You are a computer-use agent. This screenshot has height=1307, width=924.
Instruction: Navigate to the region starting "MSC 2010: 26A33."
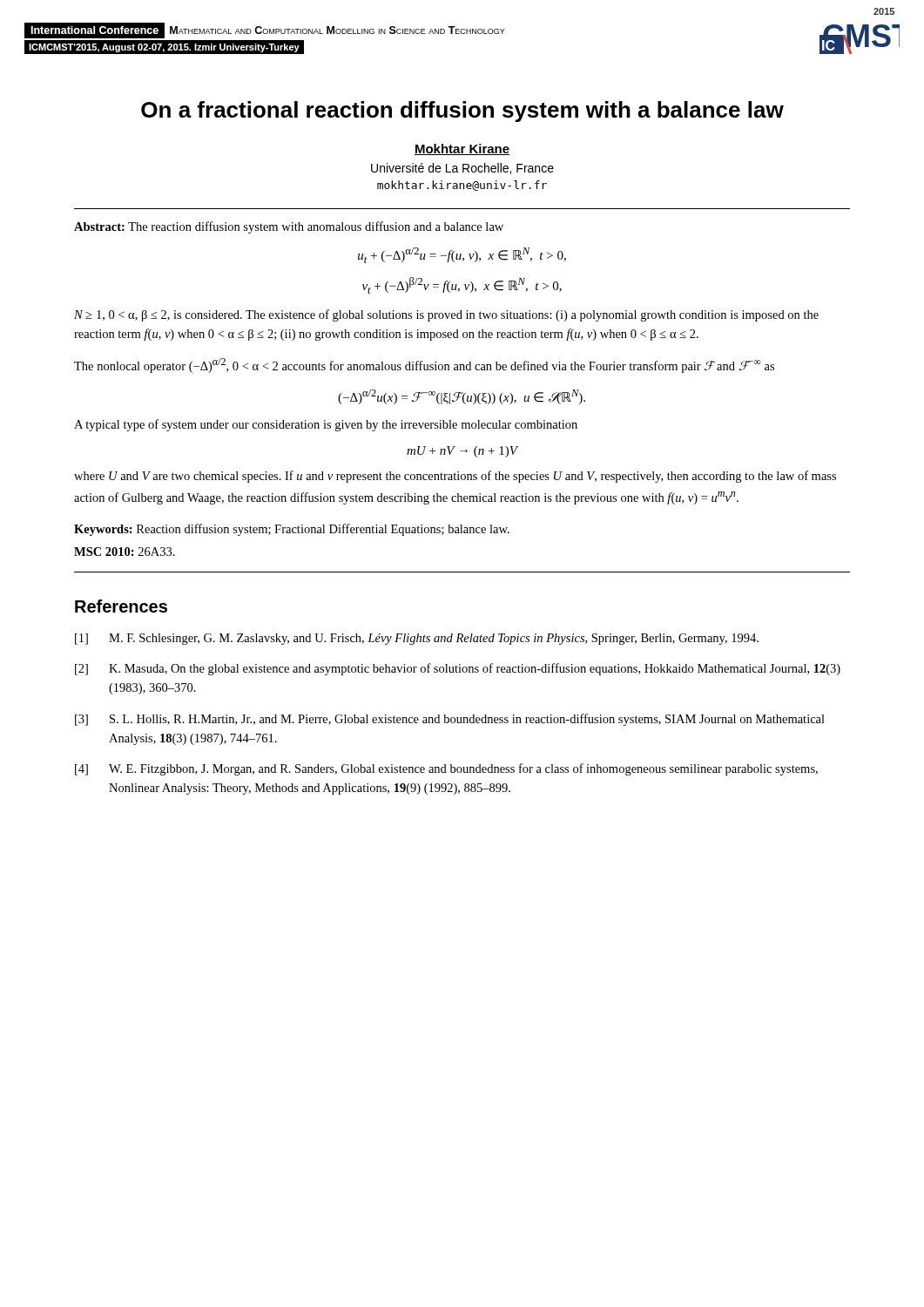125,551
